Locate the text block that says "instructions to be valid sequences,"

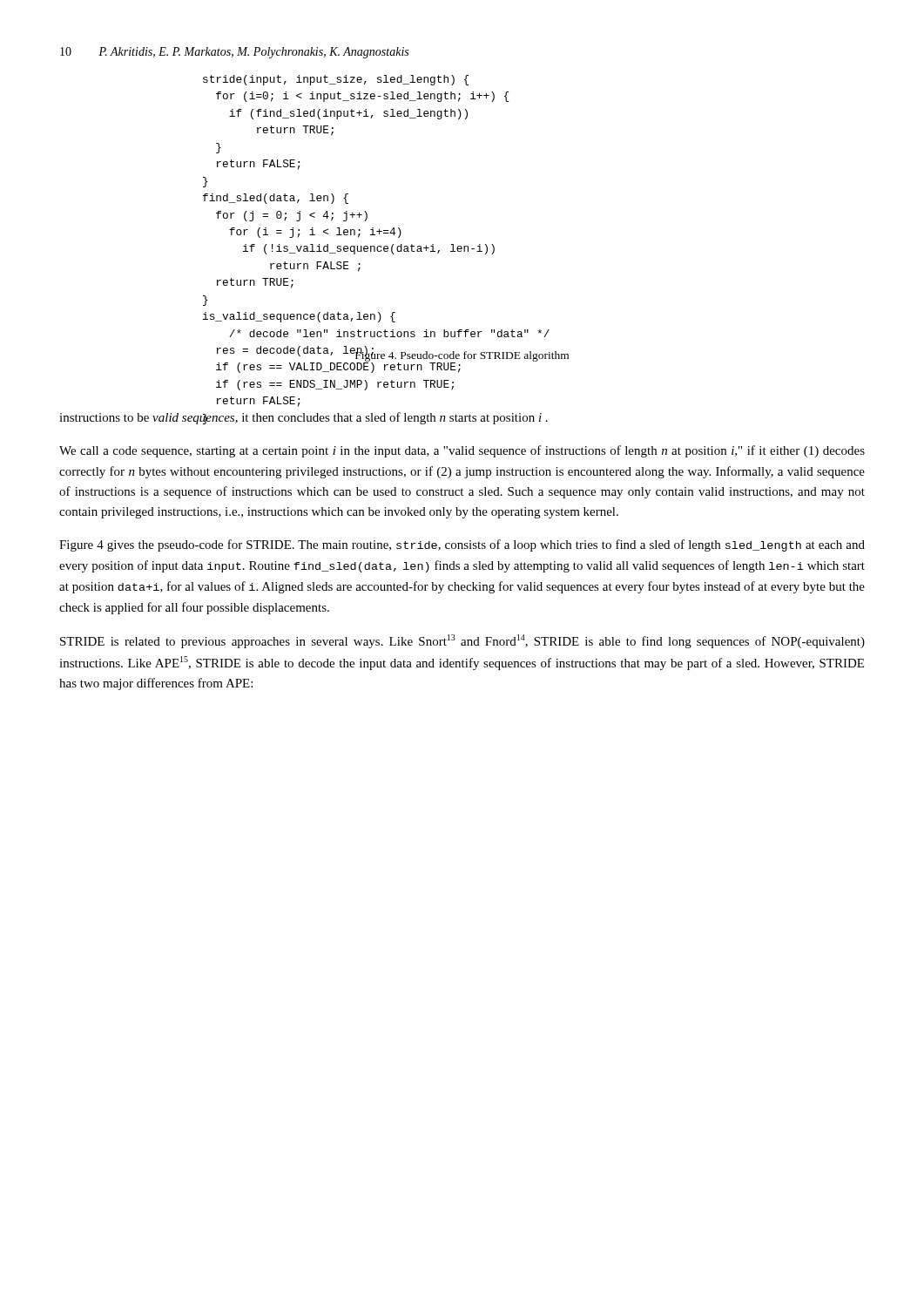[x=462, y=551]
